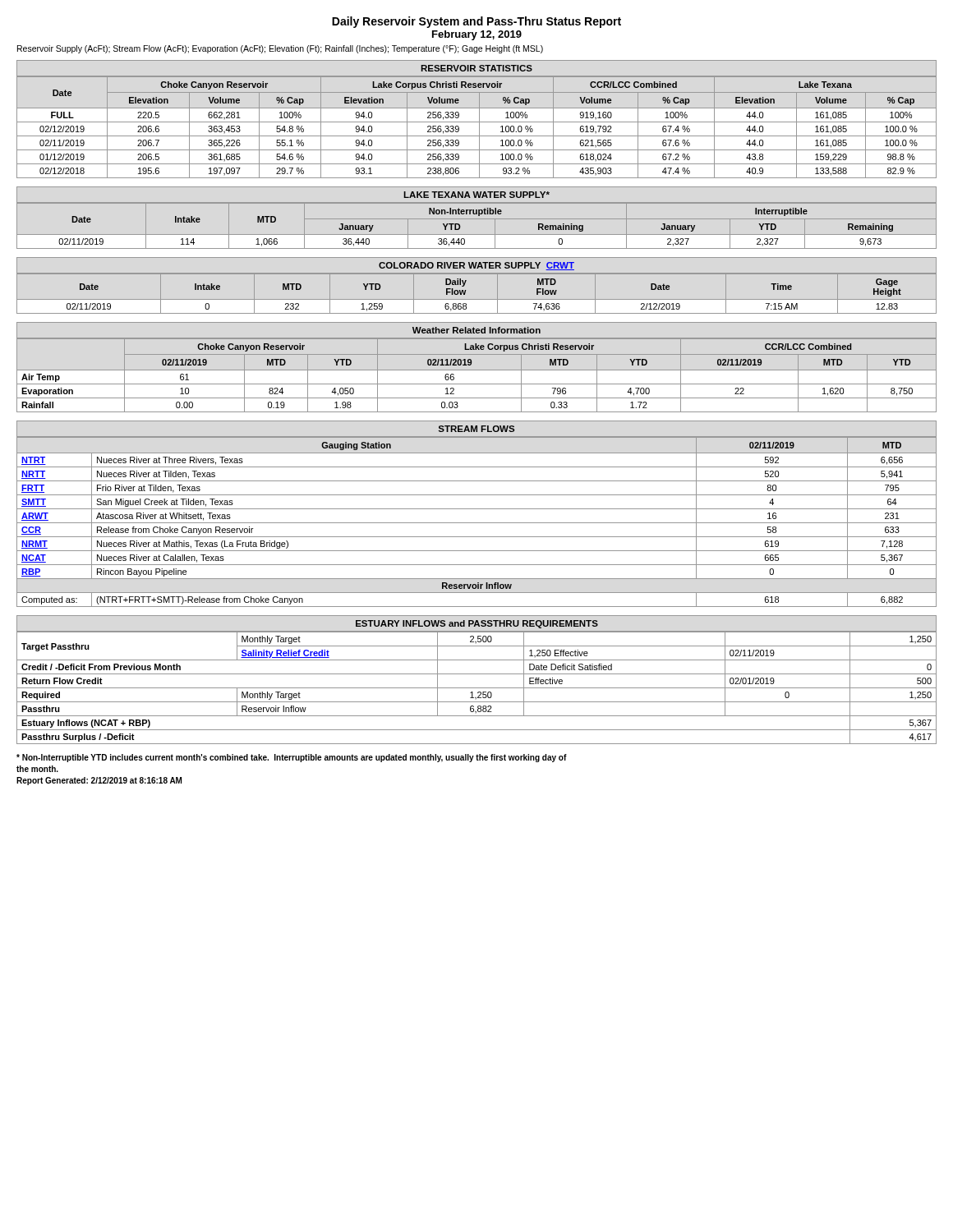
Task: Select the section header that reads "ESTUARY INFLOWS and PASSTHRU REQUIREMENTS"
Action: pyautogui.click(x=476, y=623)
